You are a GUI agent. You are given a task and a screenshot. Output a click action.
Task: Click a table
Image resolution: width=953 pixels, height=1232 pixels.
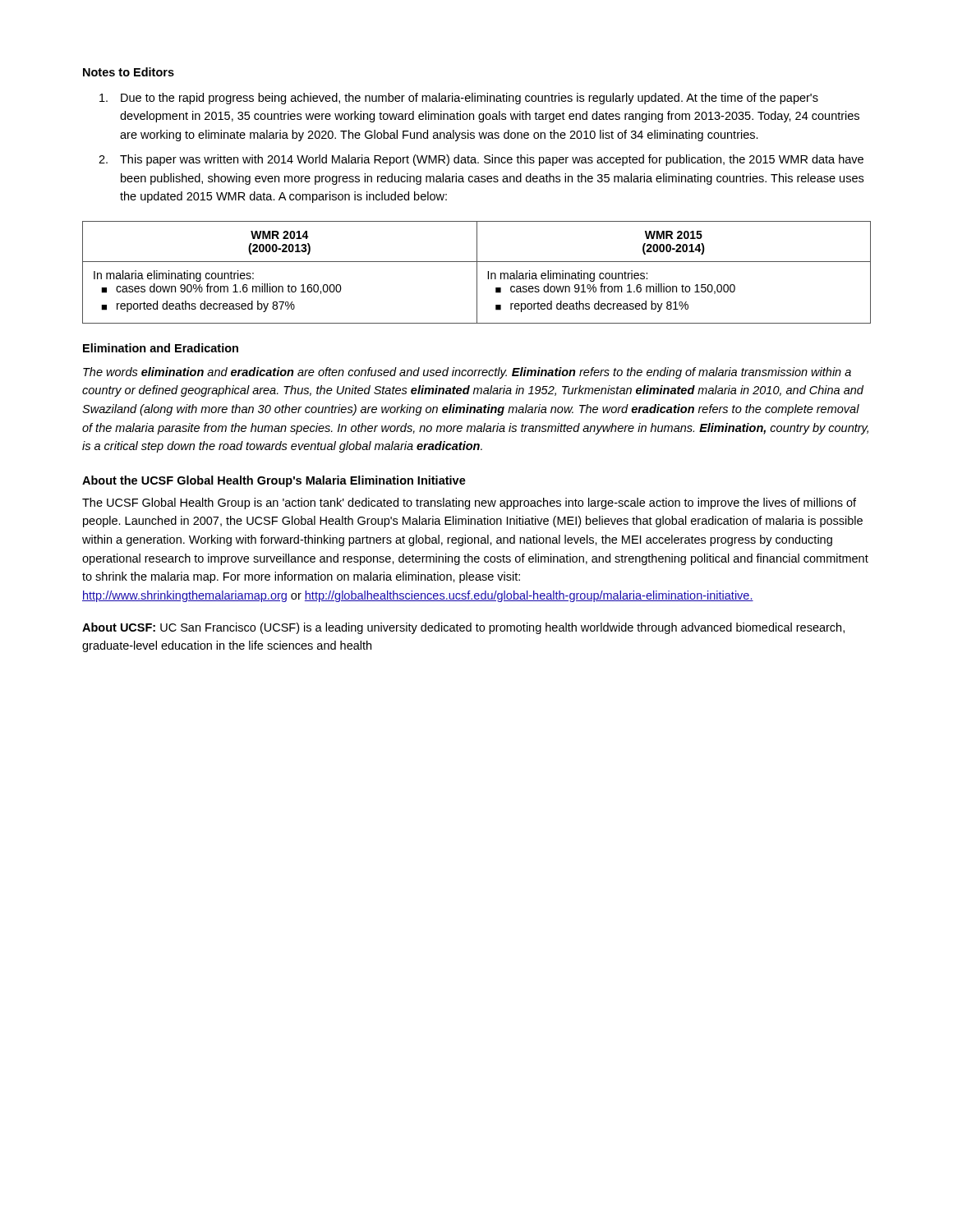click(x=476, y=272)
